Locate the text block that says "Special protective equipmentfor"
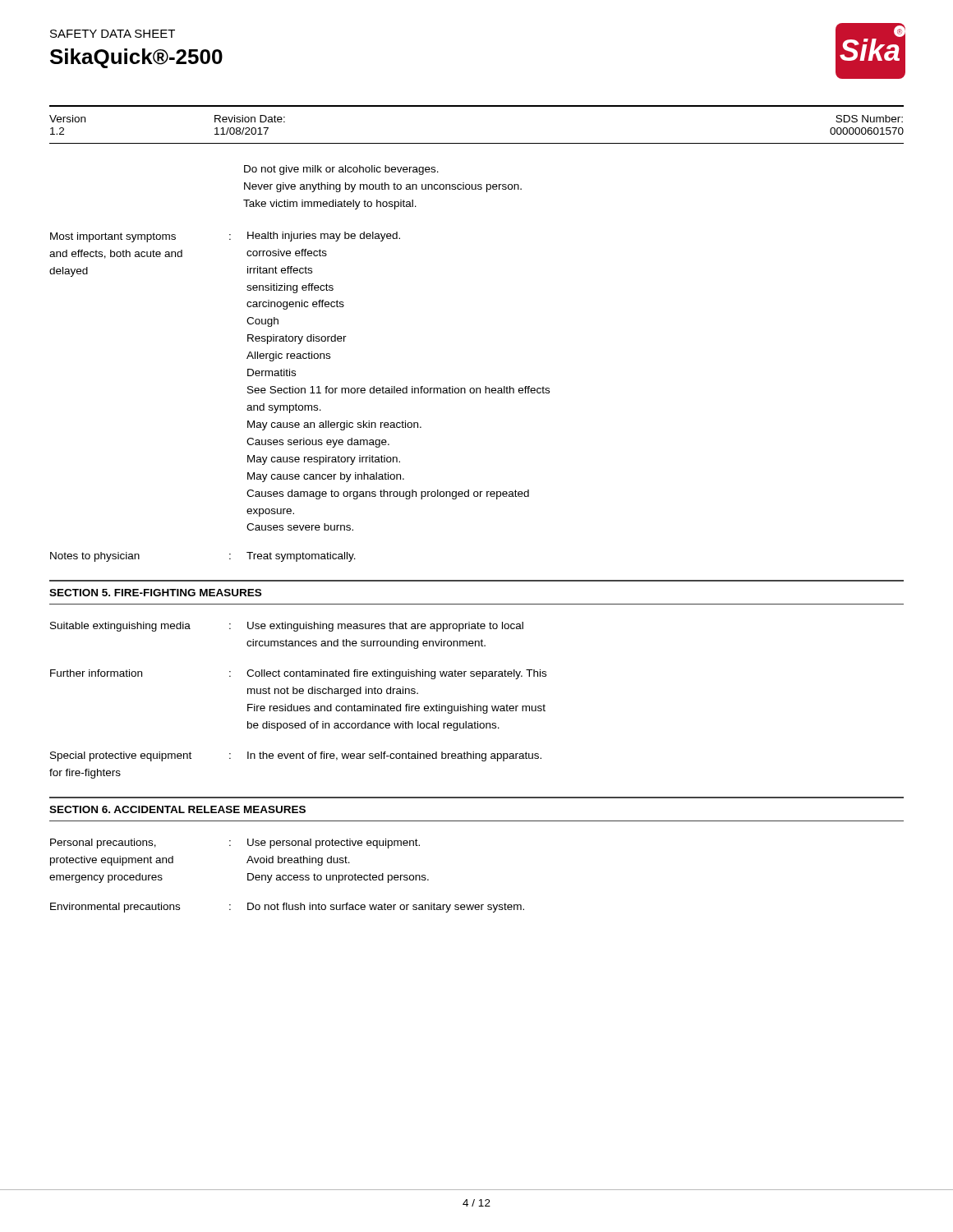This screenshot has height=1232, width=953. (476, 764)
